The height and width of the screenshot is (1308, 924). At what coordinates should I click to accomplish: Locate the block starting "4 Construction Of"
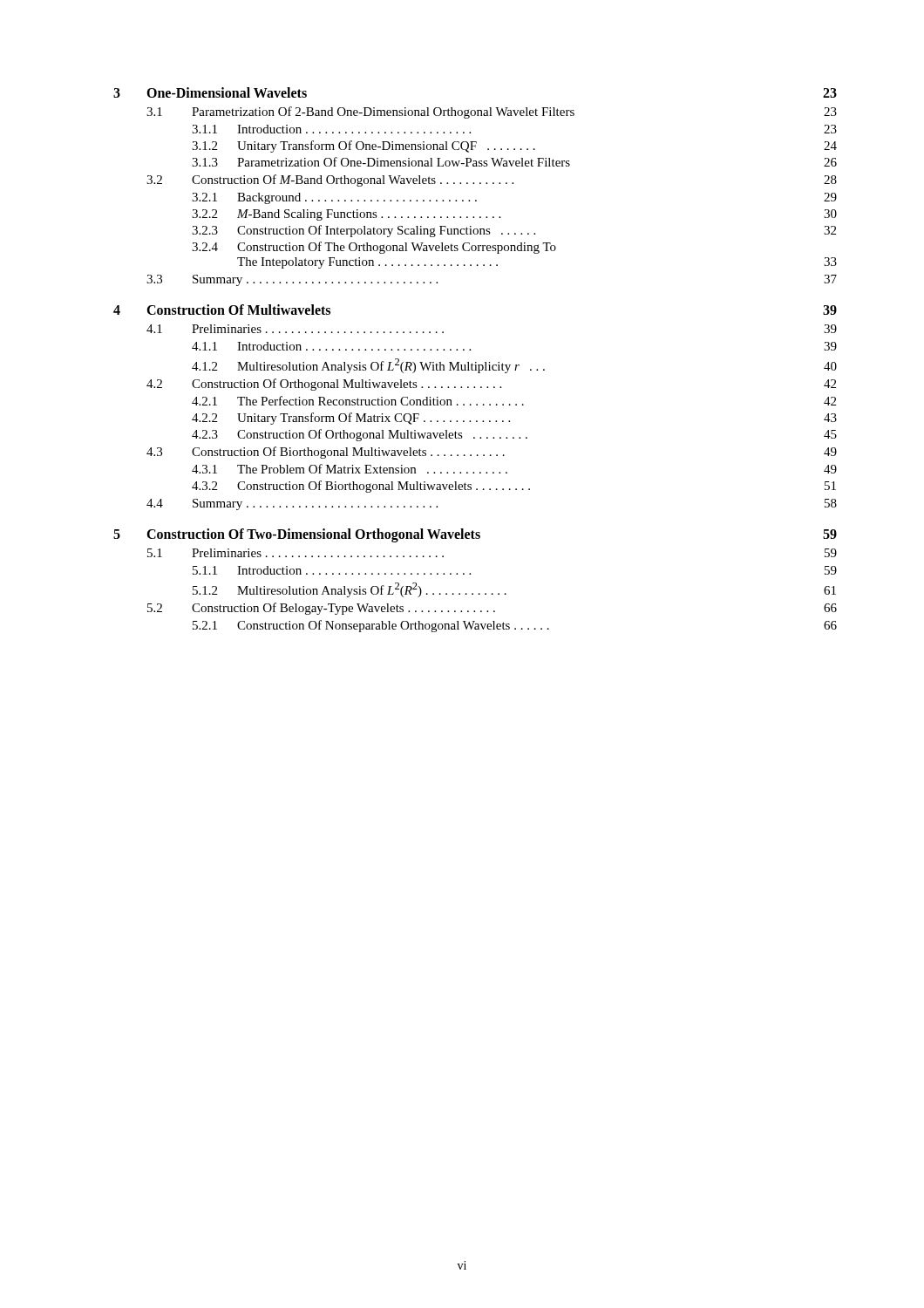(236, 309)
